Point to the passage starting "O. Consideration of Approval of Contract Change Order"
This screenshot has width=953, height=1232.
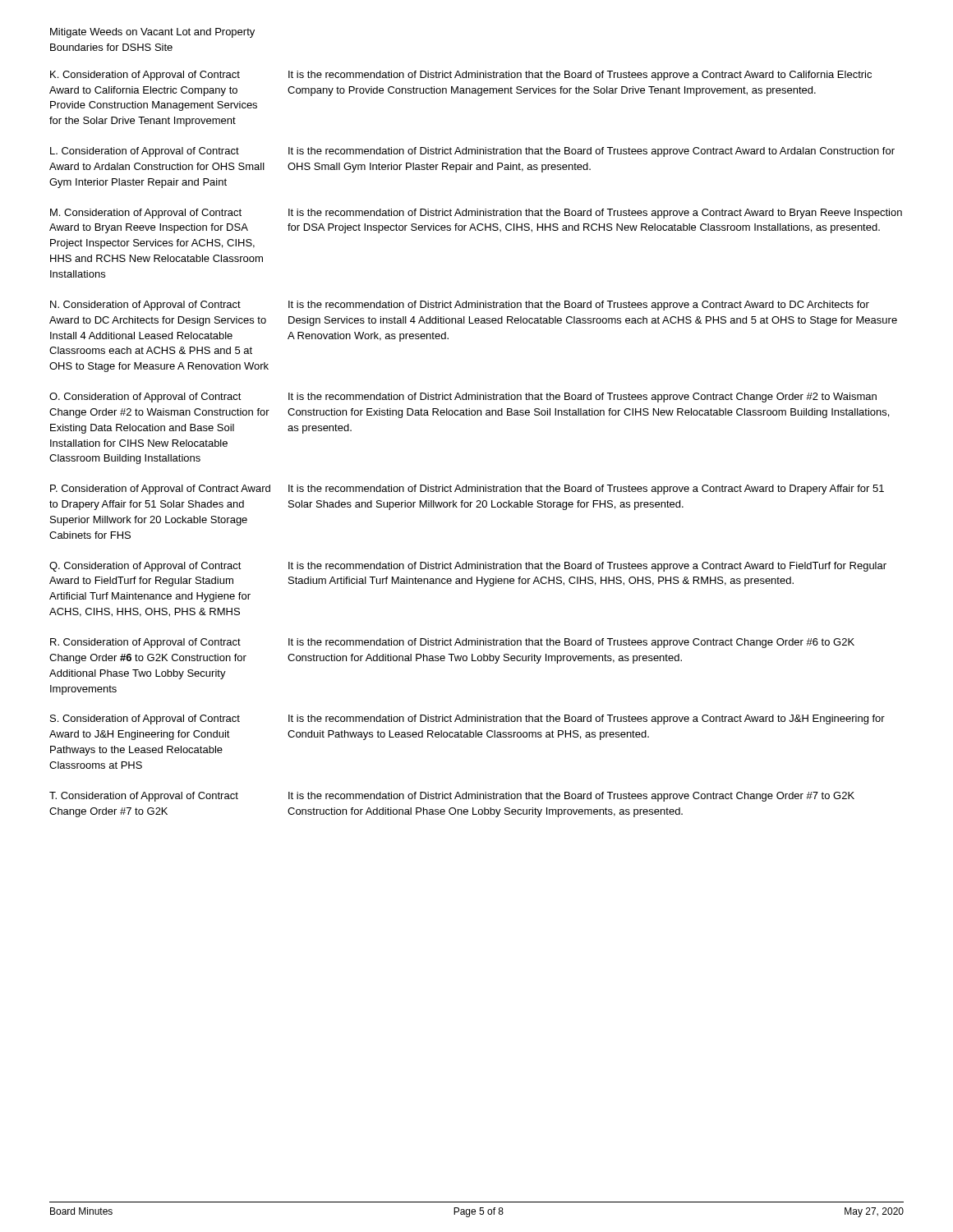pyautogui.click(x=159, y=427)
